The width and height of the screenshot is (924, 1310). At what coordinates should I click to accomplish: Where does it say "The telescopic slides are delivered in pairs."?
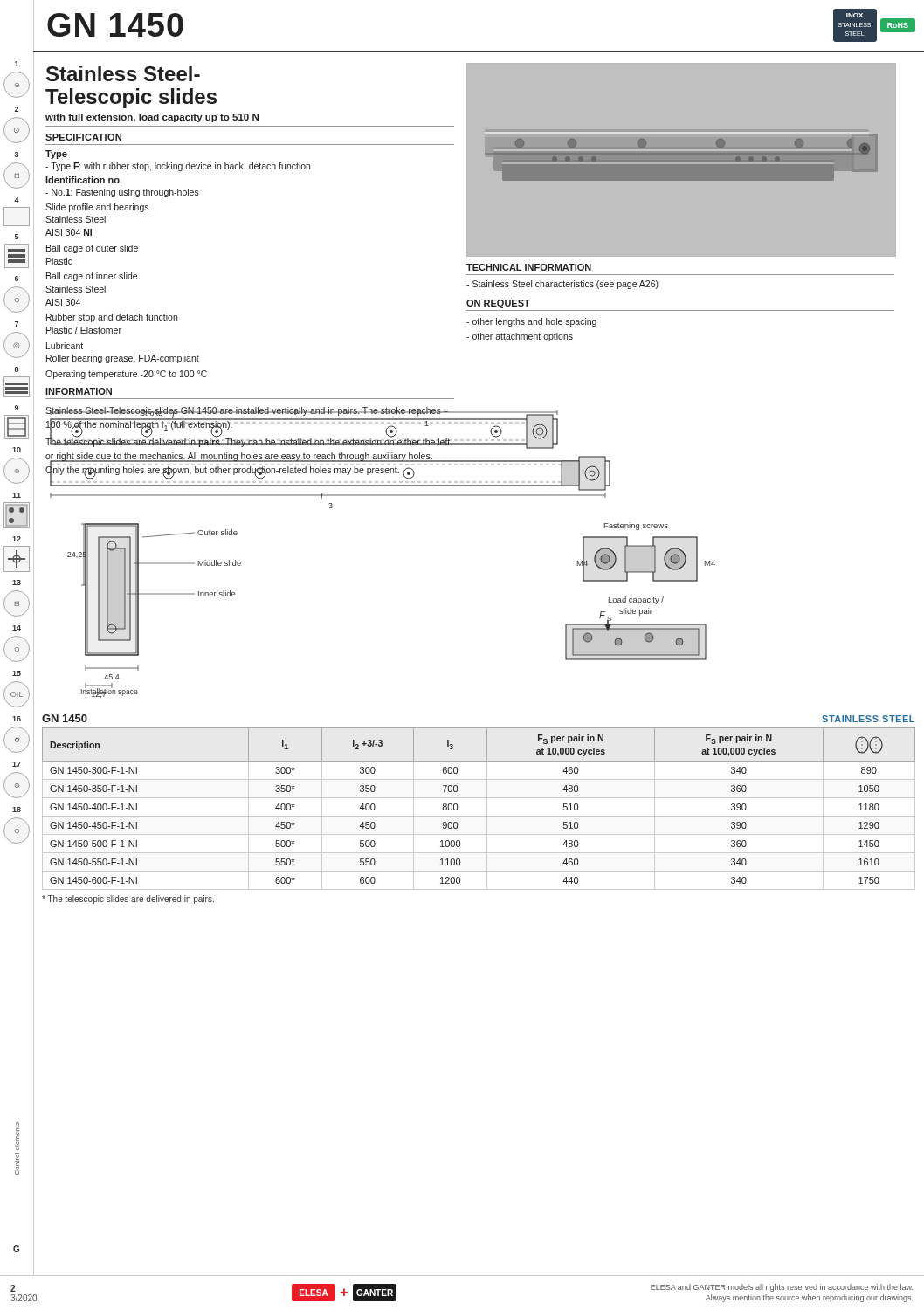128,899
